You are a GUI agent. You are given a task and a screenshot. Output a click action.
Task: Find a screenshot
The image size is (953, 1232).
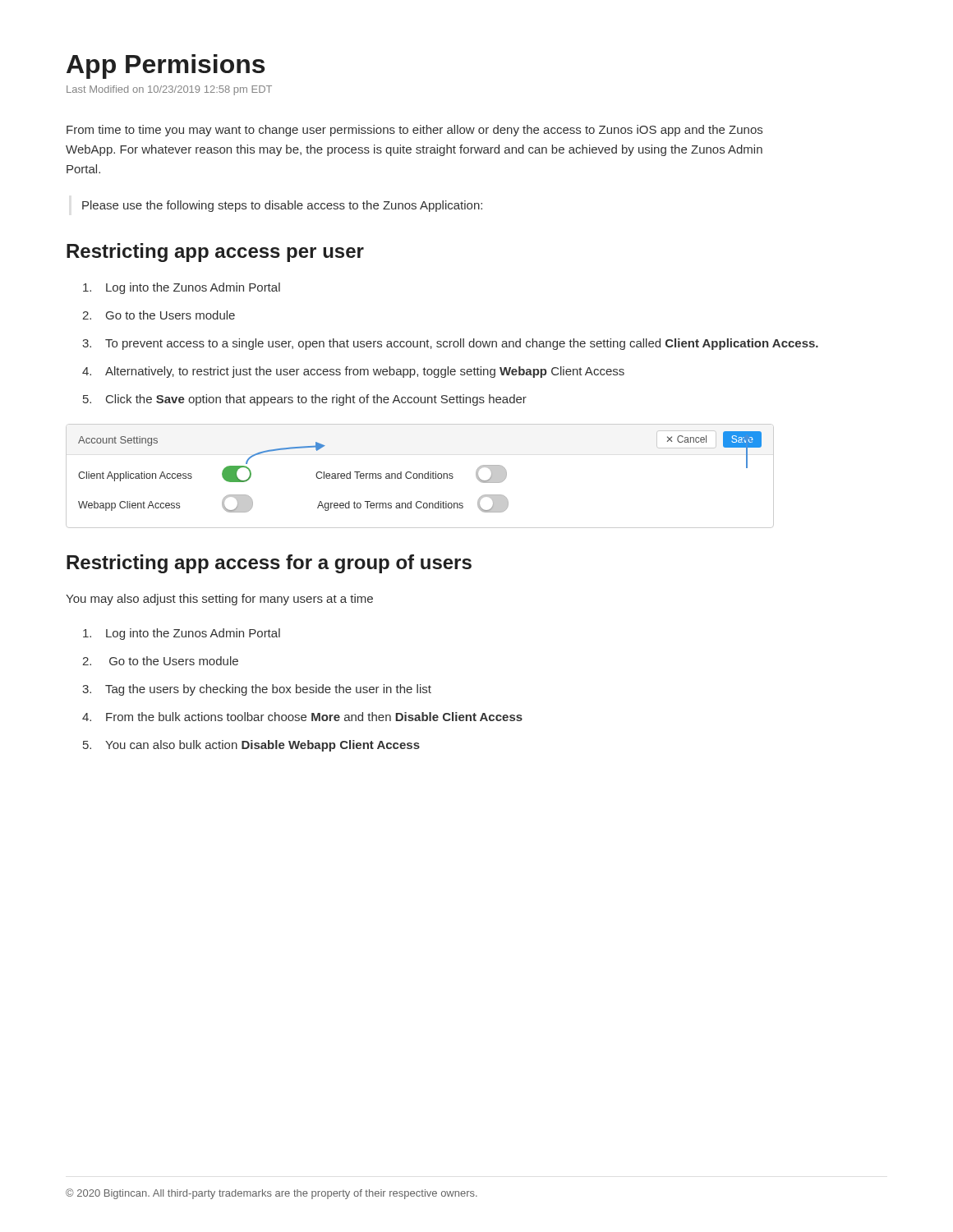(476, 476)
